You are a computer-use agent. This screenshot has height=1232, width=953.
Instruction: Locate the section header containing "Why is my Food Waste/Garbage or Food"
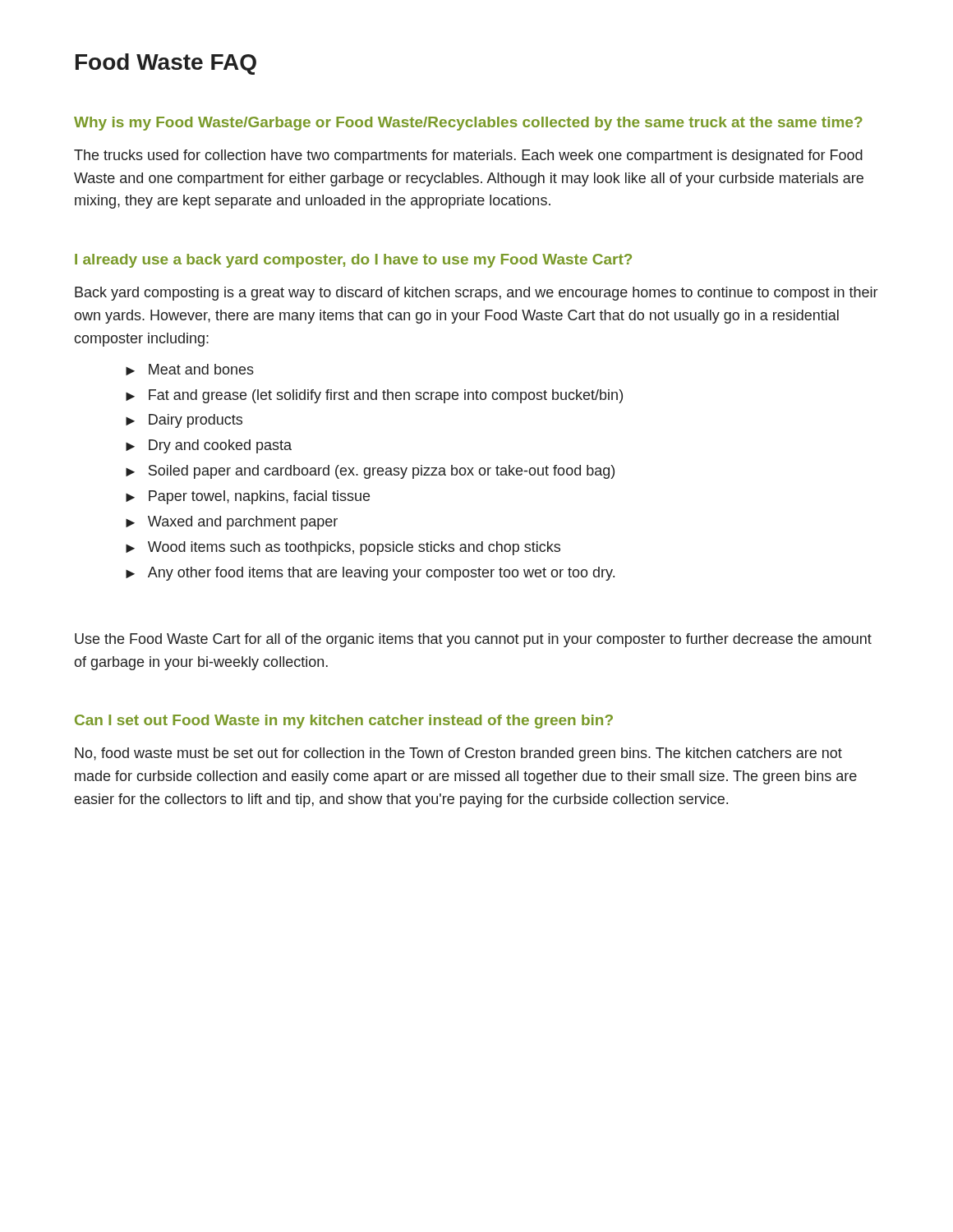click(x=468, y=122)
